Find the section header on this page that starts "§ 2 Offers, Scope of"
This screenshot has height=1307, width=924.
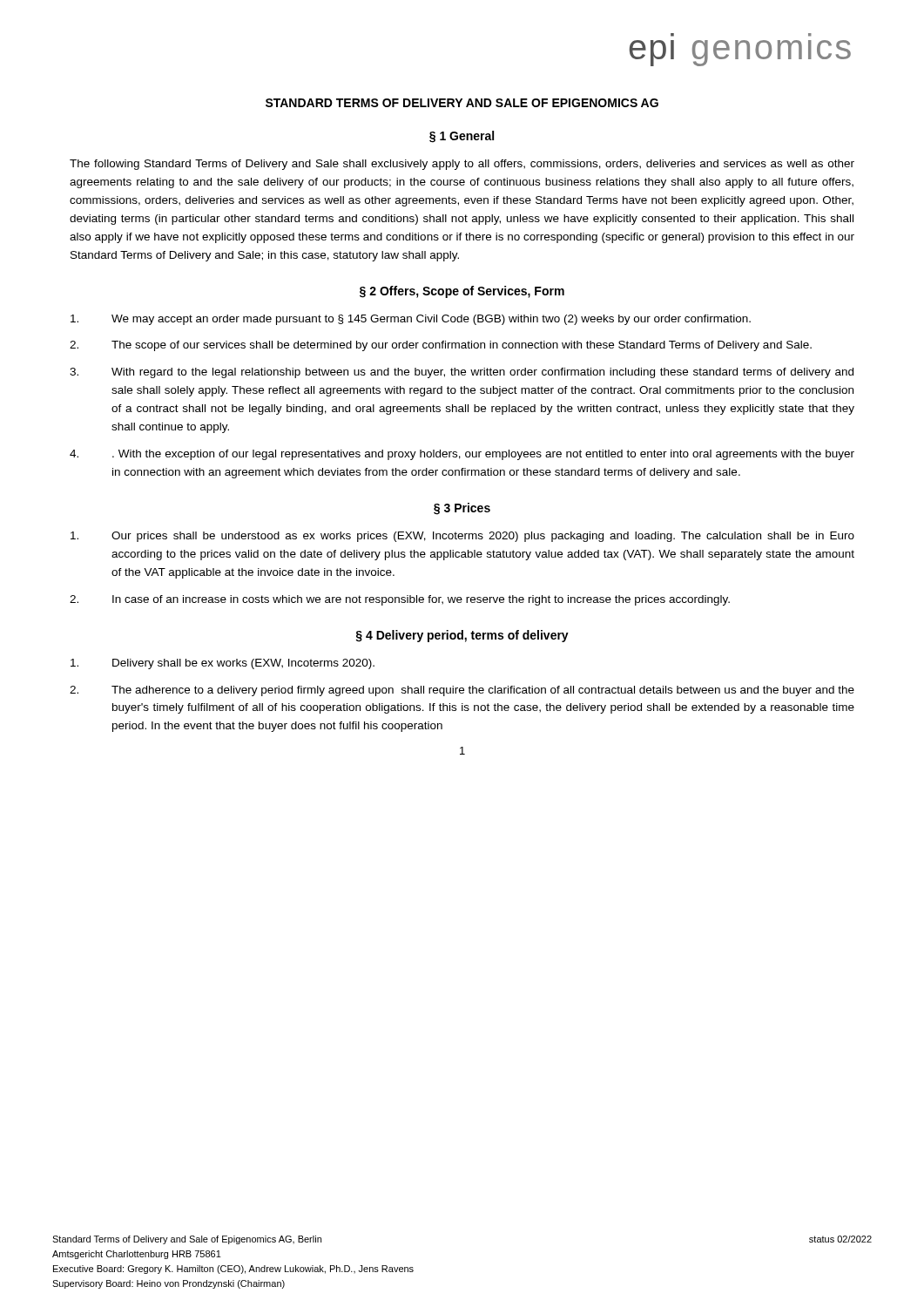462,291
